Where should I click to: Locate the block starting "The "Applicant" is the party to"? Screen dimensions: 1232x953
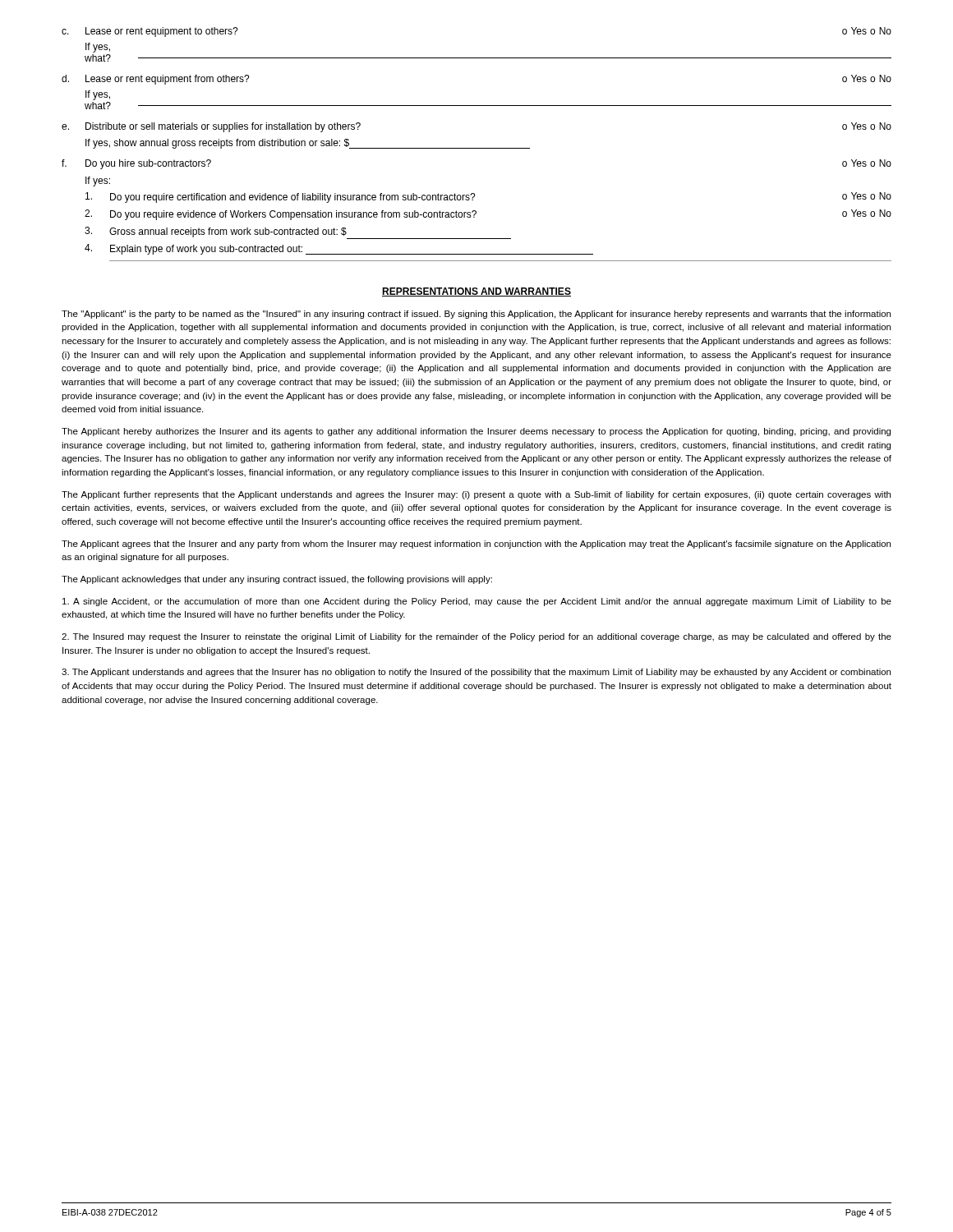[476, 361]
